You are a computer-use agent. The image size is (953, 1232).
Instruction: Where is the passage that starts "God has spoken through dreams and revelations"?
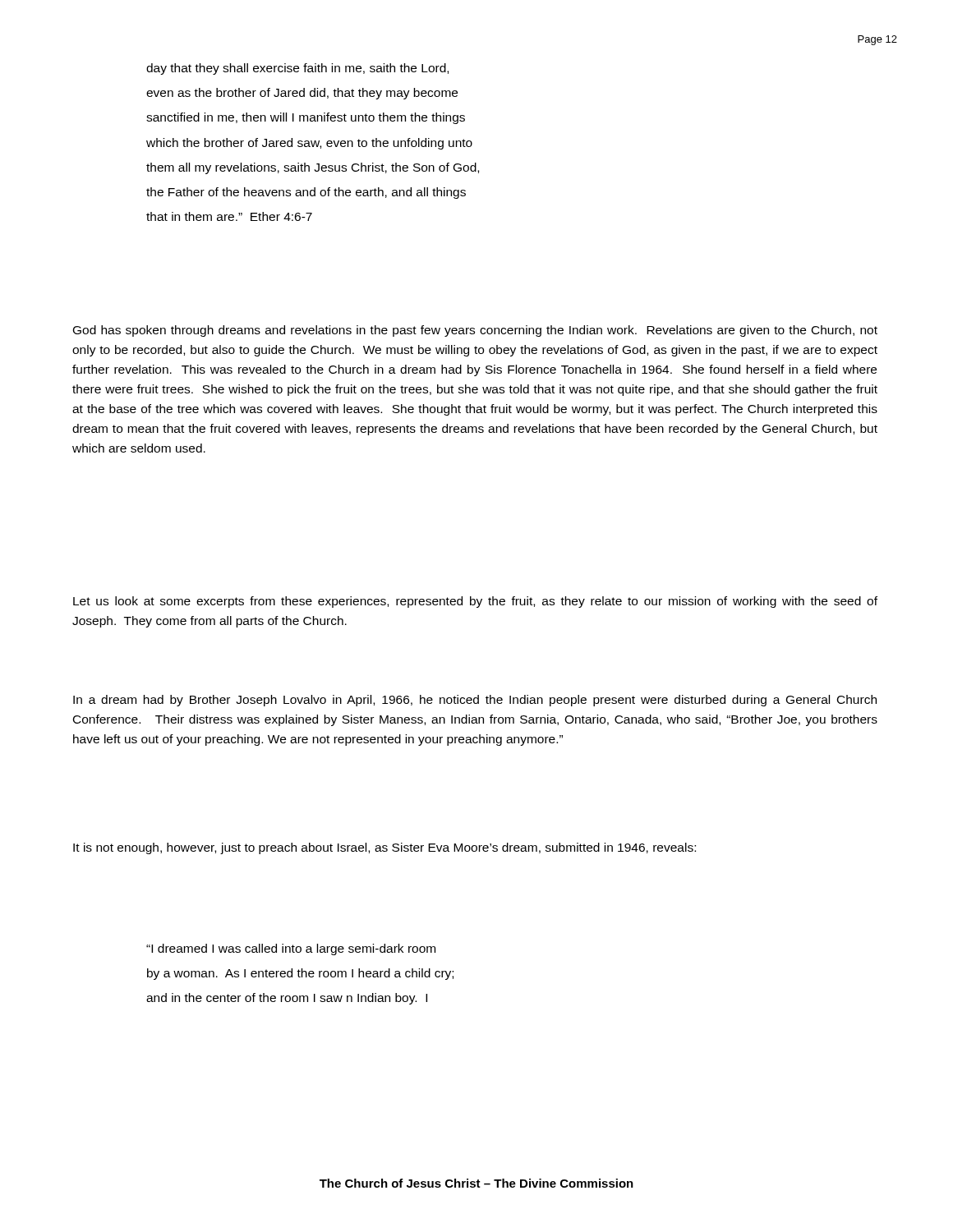[475, 389]
